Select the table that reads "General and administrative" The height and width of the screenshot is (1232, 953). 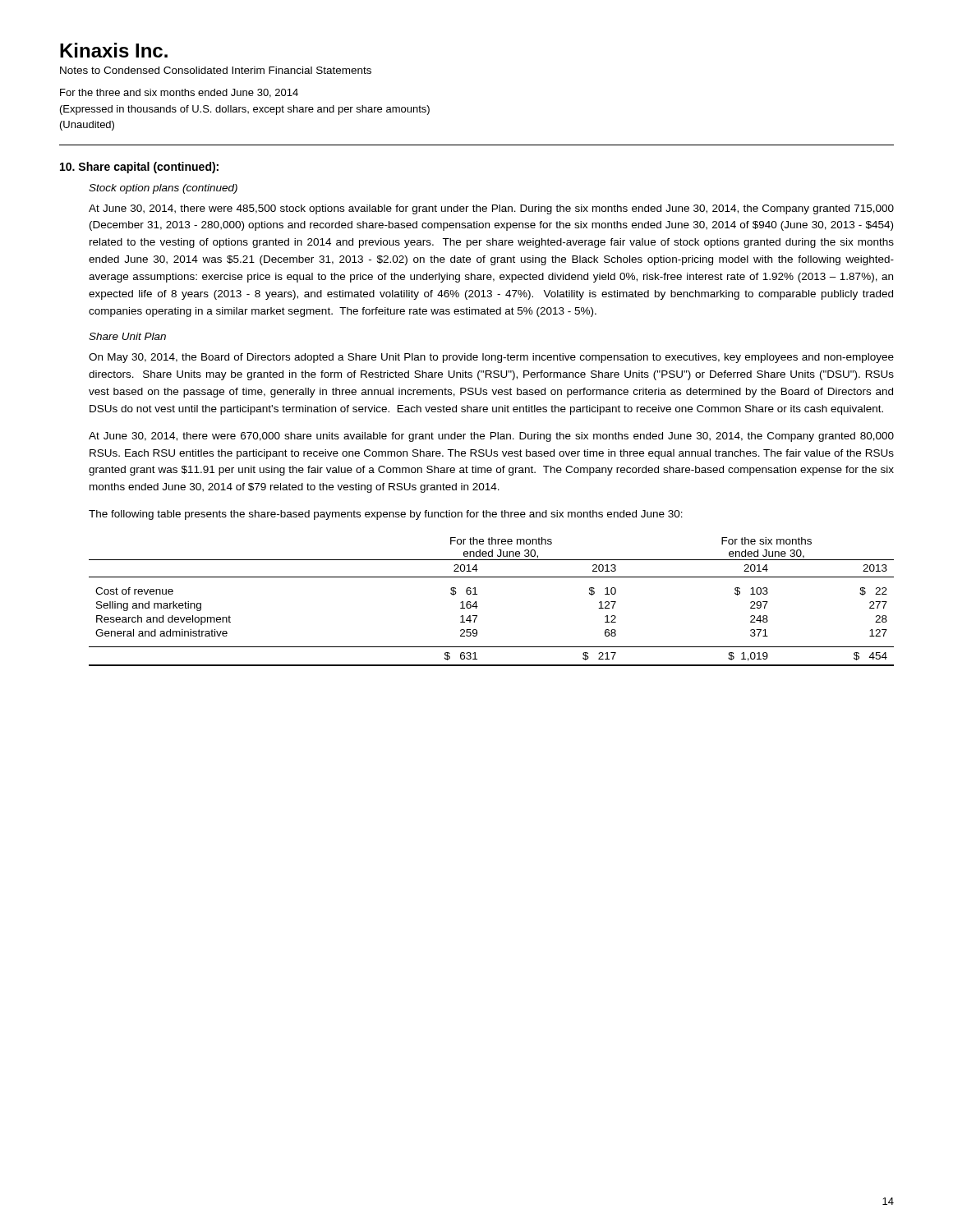(476, 599)
